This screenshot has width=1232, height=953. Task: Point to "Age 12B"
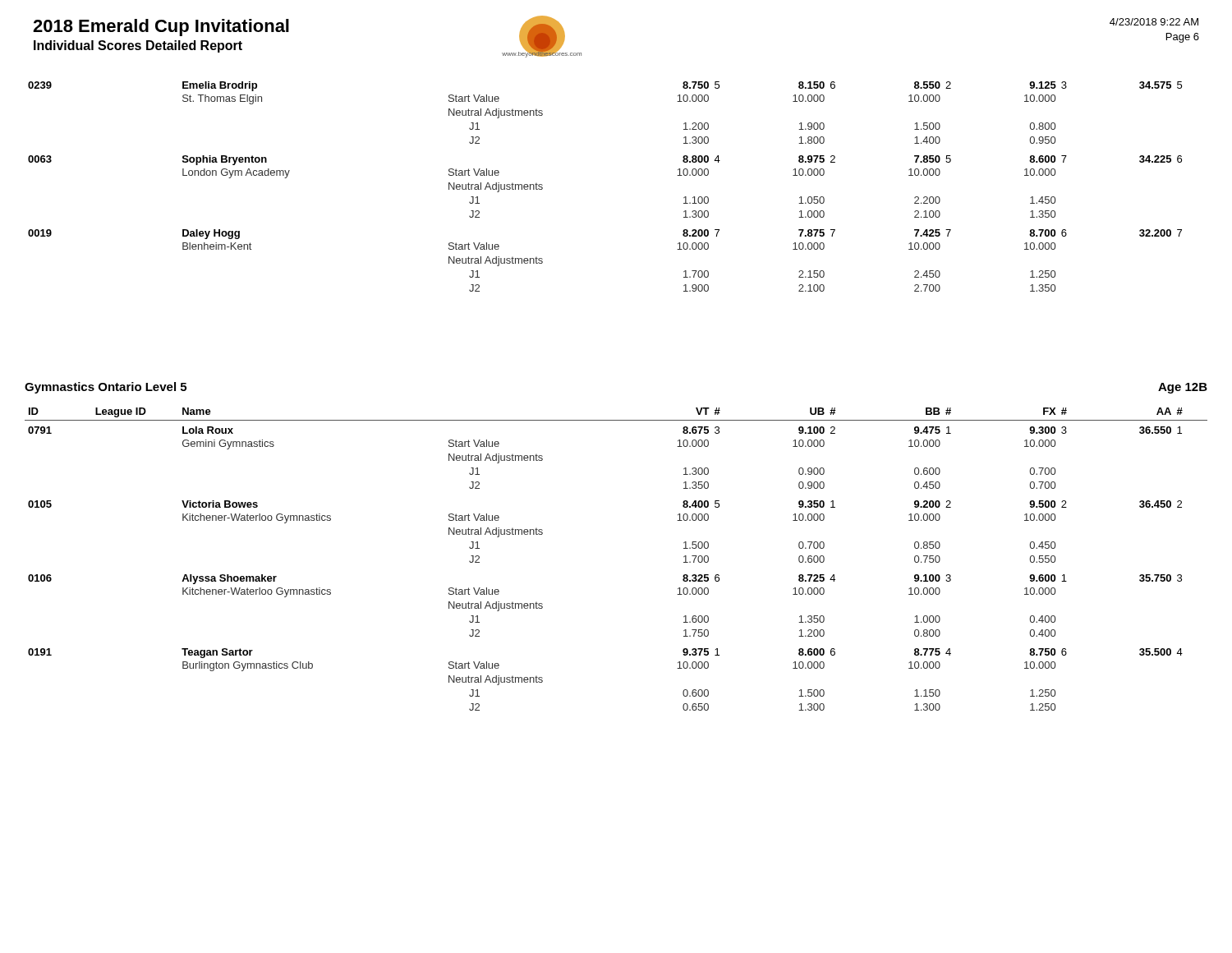pos(1183,387)
